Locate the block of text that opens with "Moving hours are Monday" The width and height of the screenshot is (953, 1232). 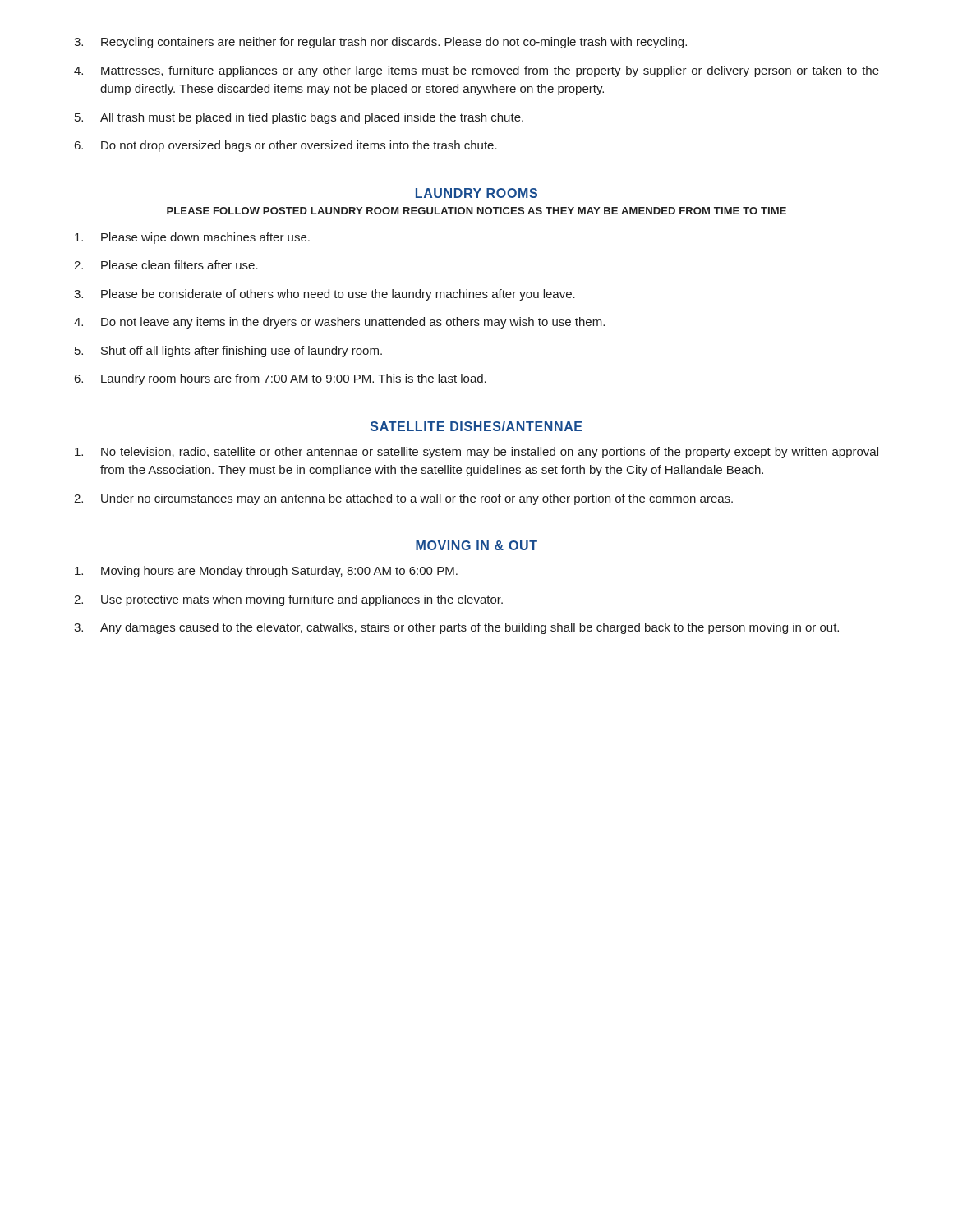point(266,572)
